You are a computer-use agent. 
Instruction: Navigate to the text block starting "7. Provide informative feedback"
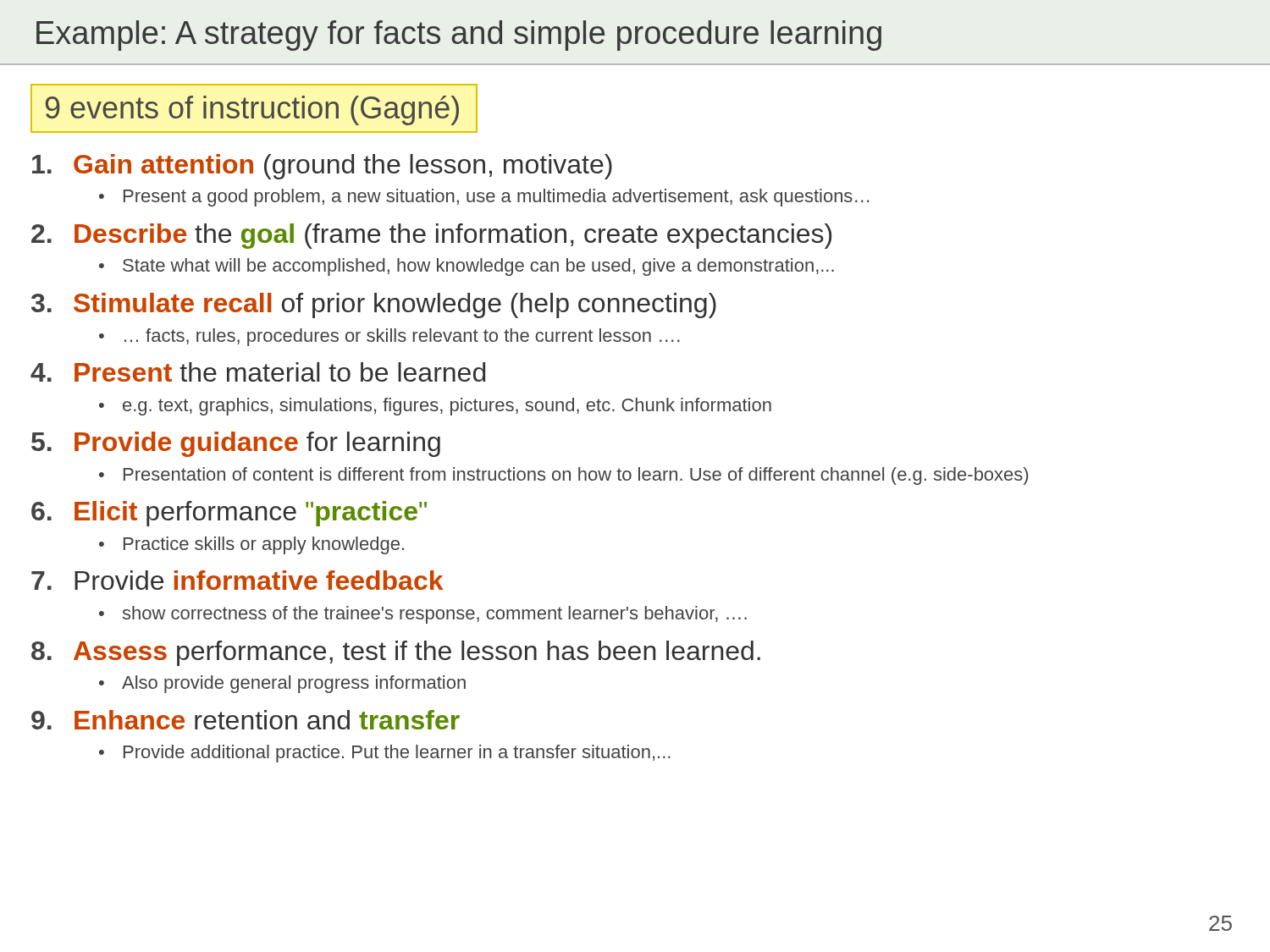point(237,581)
